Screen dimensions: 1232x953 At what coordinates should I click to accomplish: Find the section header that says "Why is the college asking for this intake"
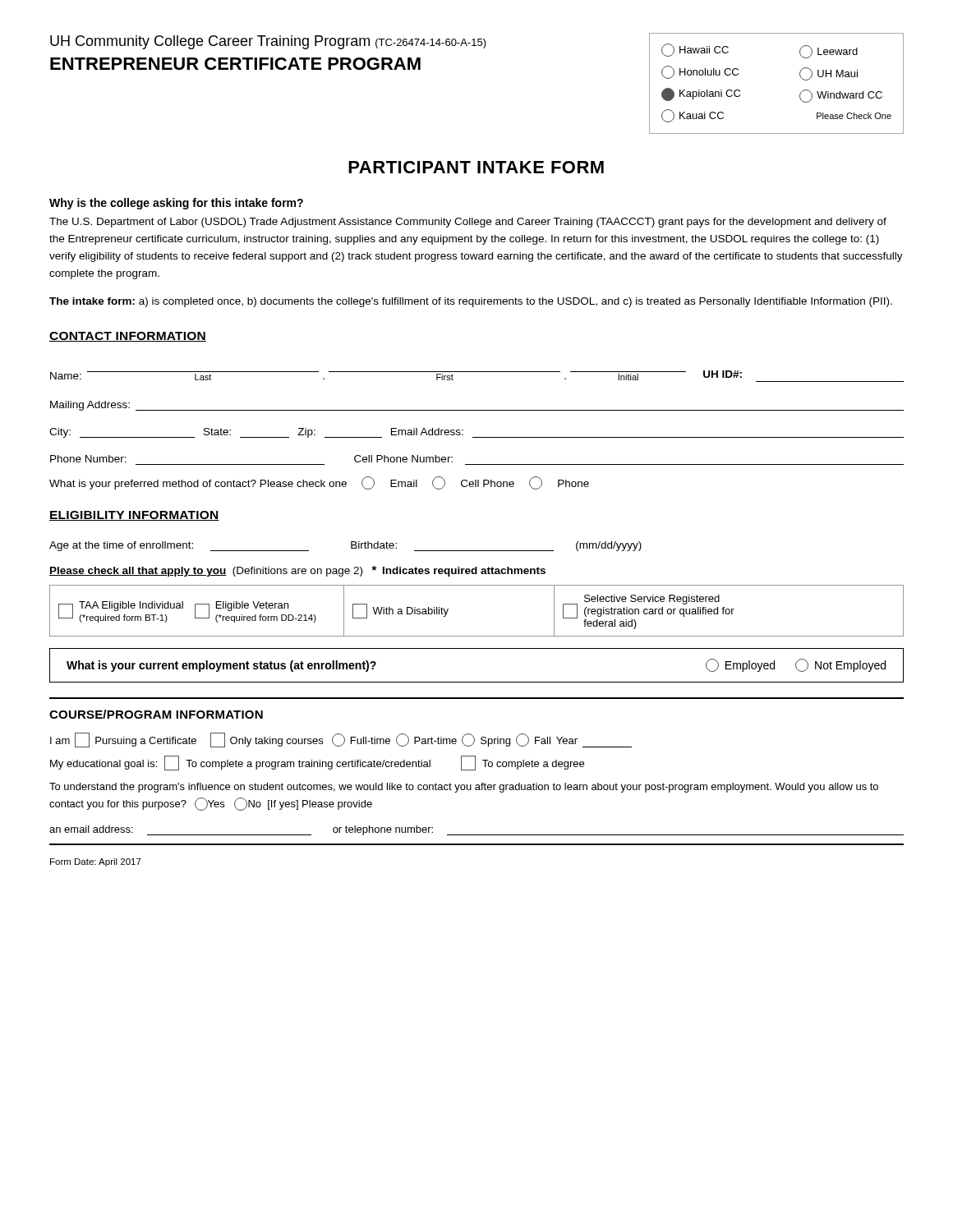[176, 203]
